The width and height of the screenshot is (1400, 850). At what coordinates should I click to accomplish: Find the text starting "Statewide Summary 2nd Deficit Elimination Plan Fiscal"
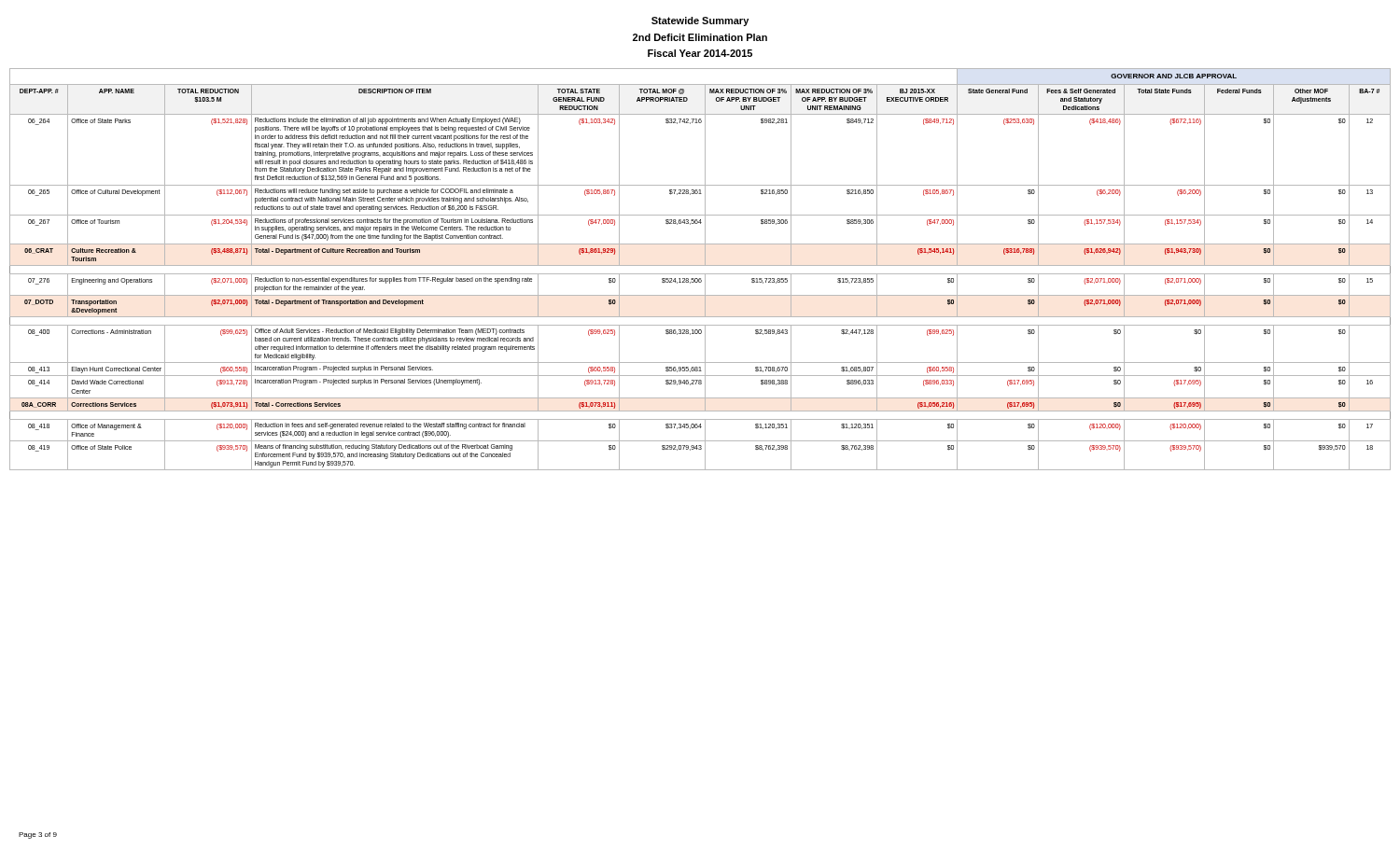(700, 38)
